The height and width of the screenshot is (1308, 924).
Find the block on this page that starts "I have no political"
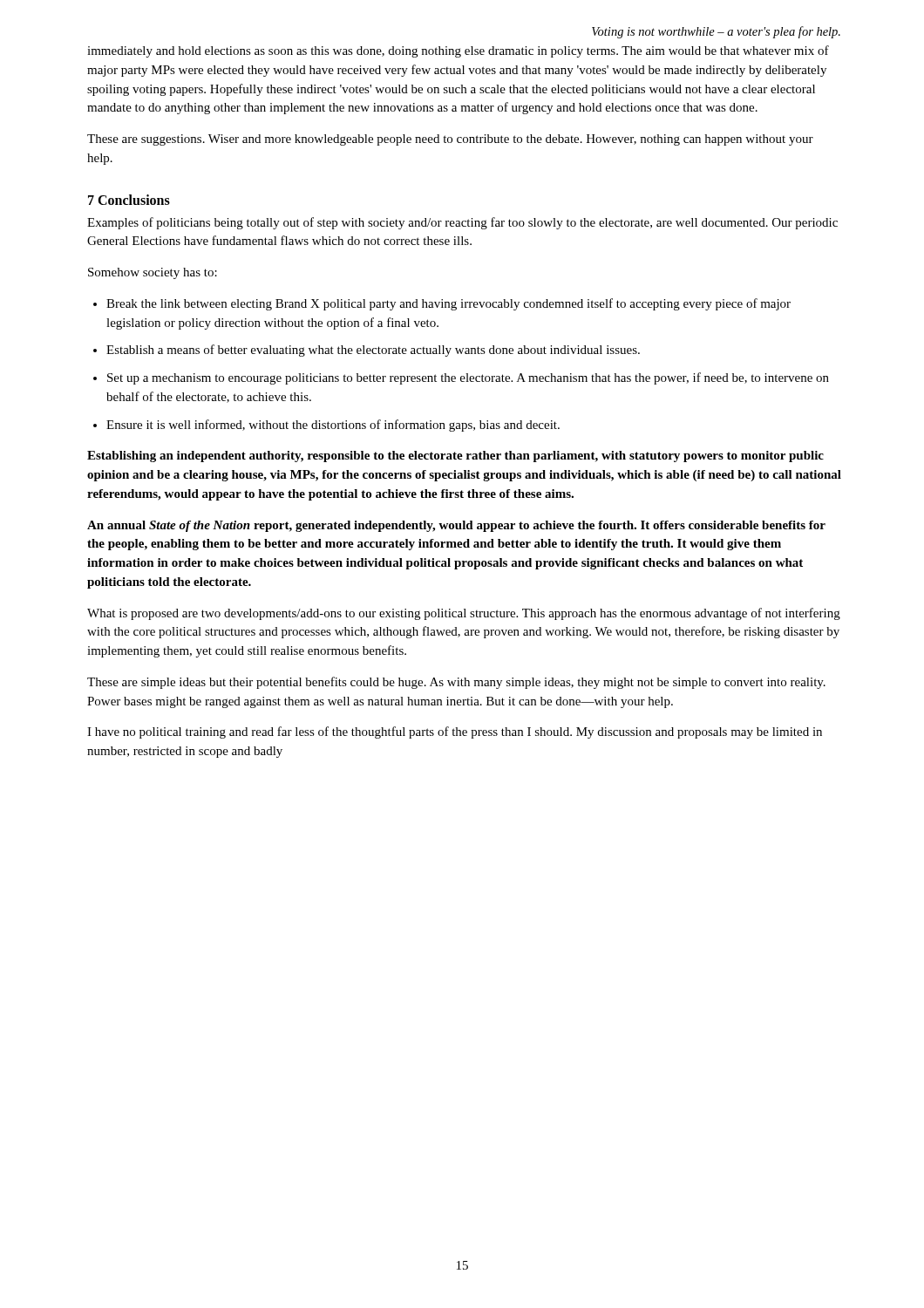point(464,742)
